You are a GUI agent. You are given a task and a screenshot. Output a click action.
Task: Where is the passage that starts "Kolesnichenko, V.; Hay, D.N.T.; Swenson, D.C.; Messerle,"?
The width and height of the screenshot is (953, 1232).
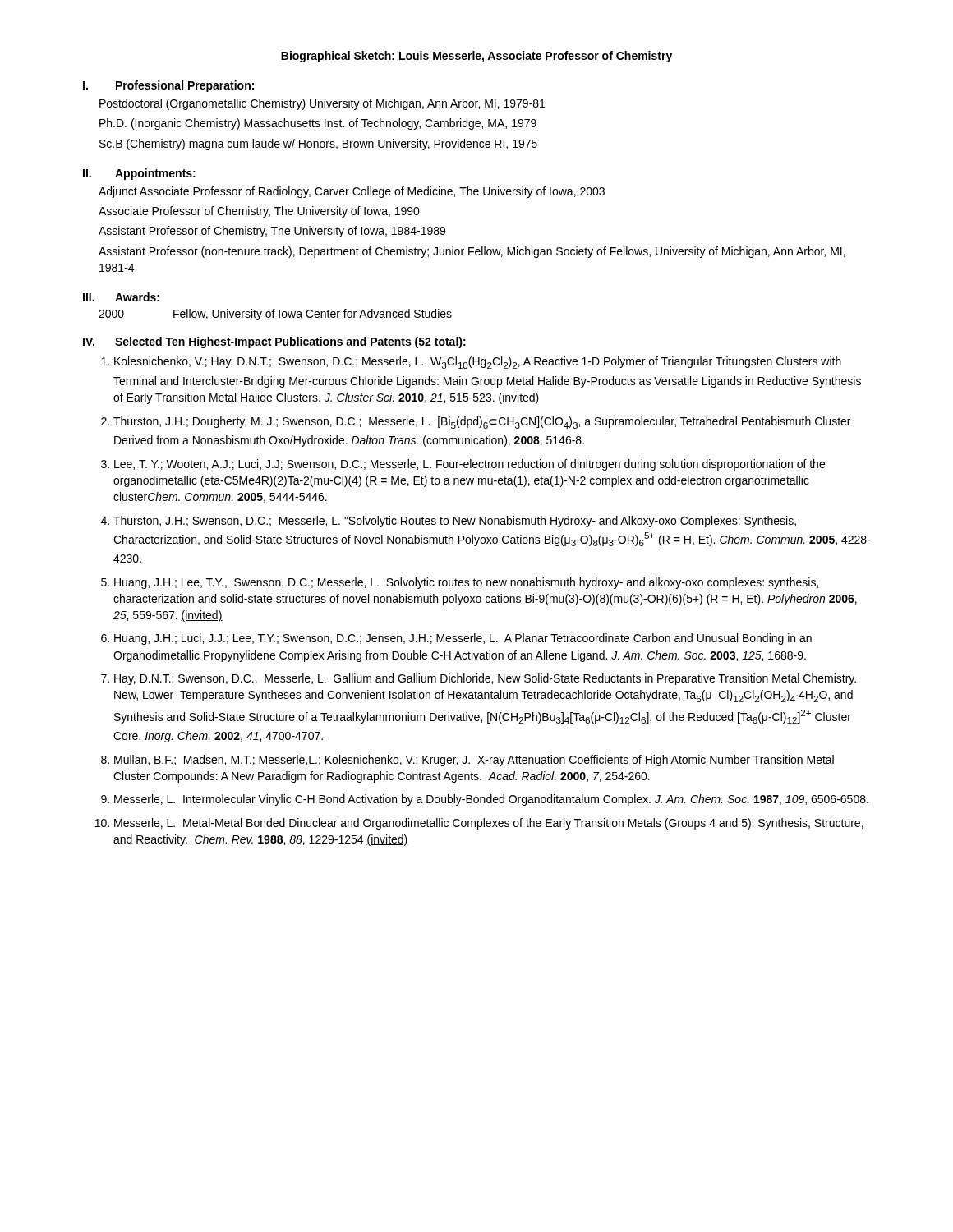(x=487, y=380)
